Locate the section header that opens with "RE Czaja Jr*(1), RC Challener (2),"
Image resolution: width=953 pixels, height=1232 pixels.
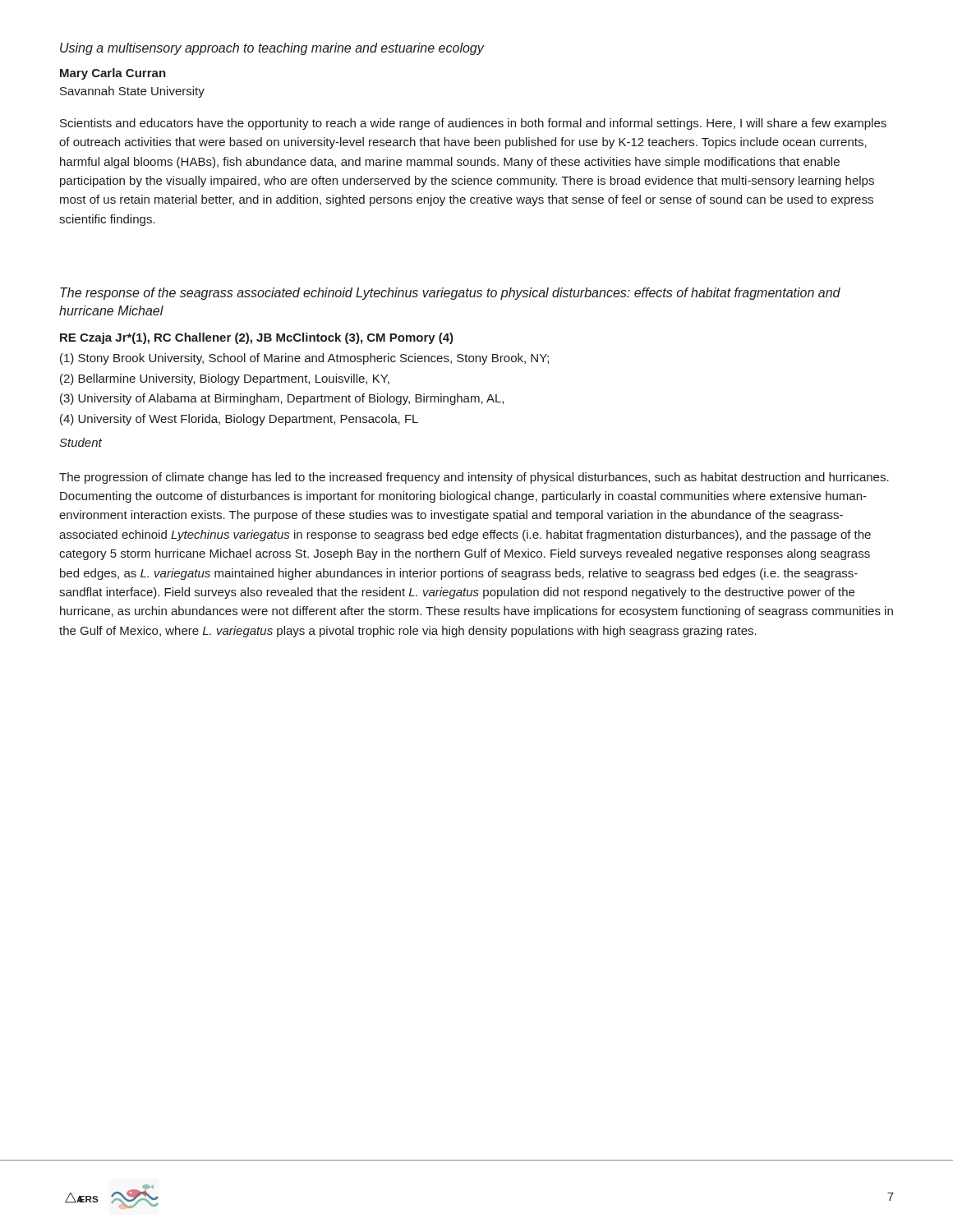tap(256, 337)
